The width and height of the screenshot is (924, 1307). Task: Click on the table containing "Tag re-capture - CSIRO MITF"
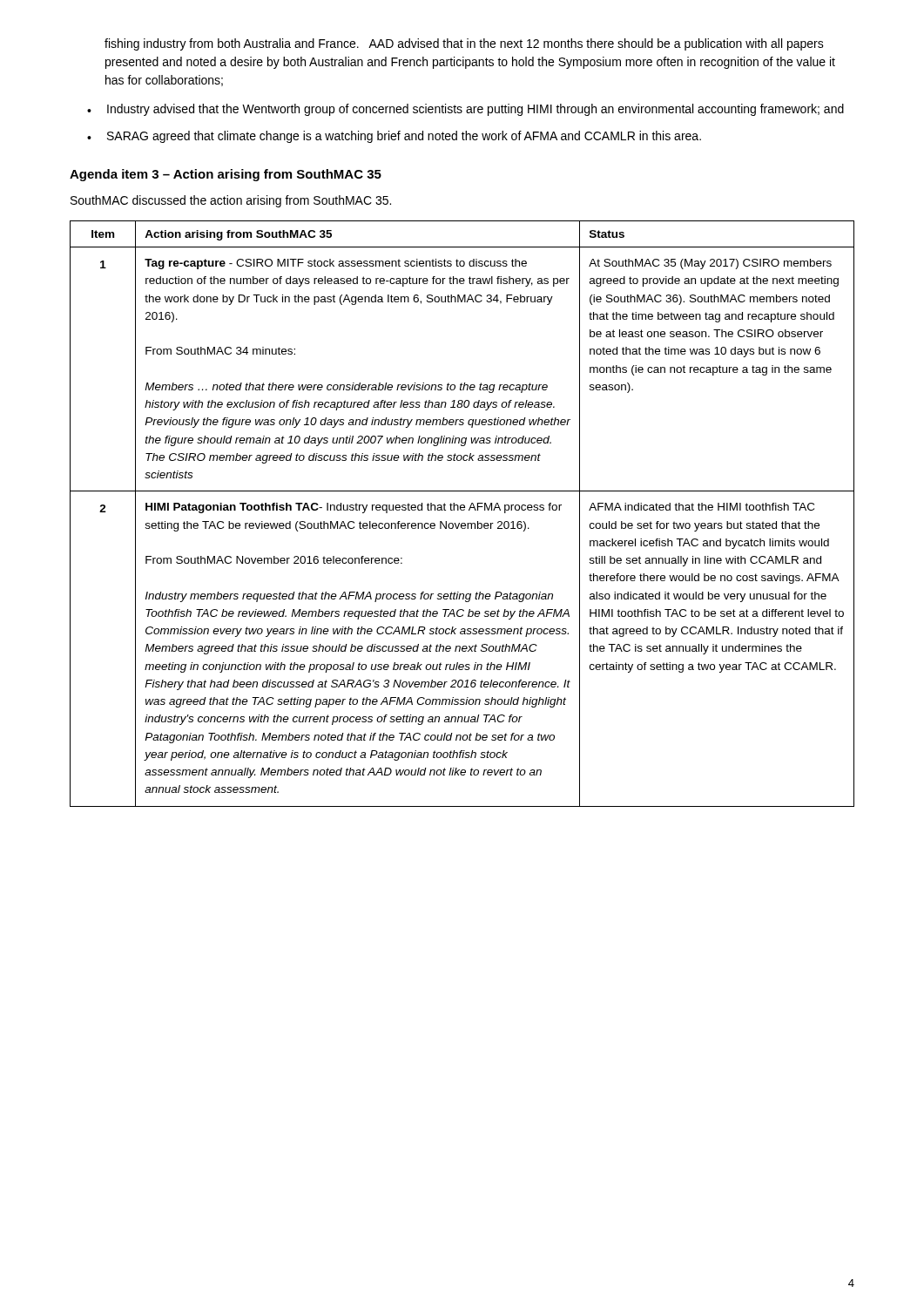462,513
